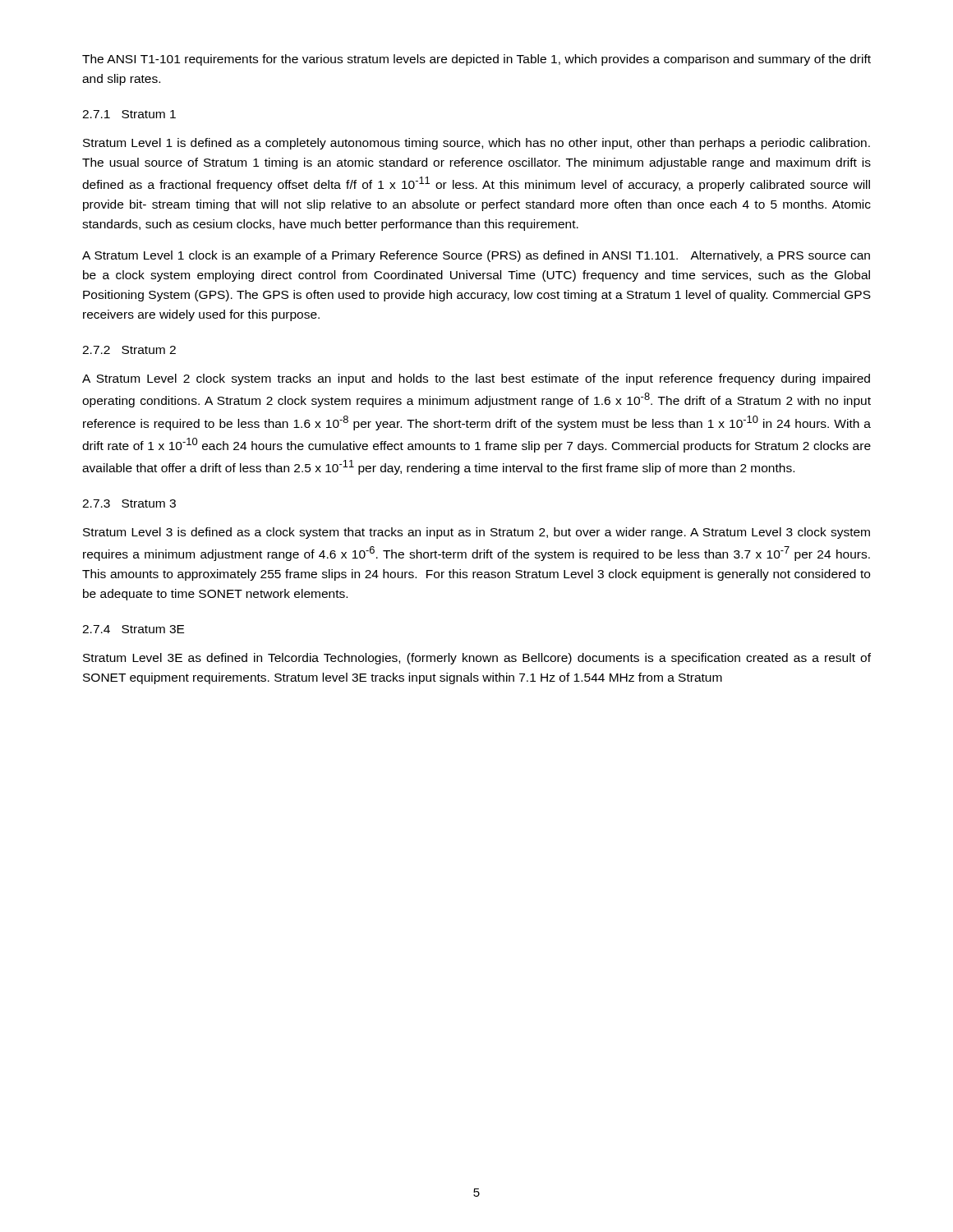Screen dimensions: 1232x953
Task: Navigate to the element starting "2.7.4 Stratum 3E"
Action: click(133, 629)
